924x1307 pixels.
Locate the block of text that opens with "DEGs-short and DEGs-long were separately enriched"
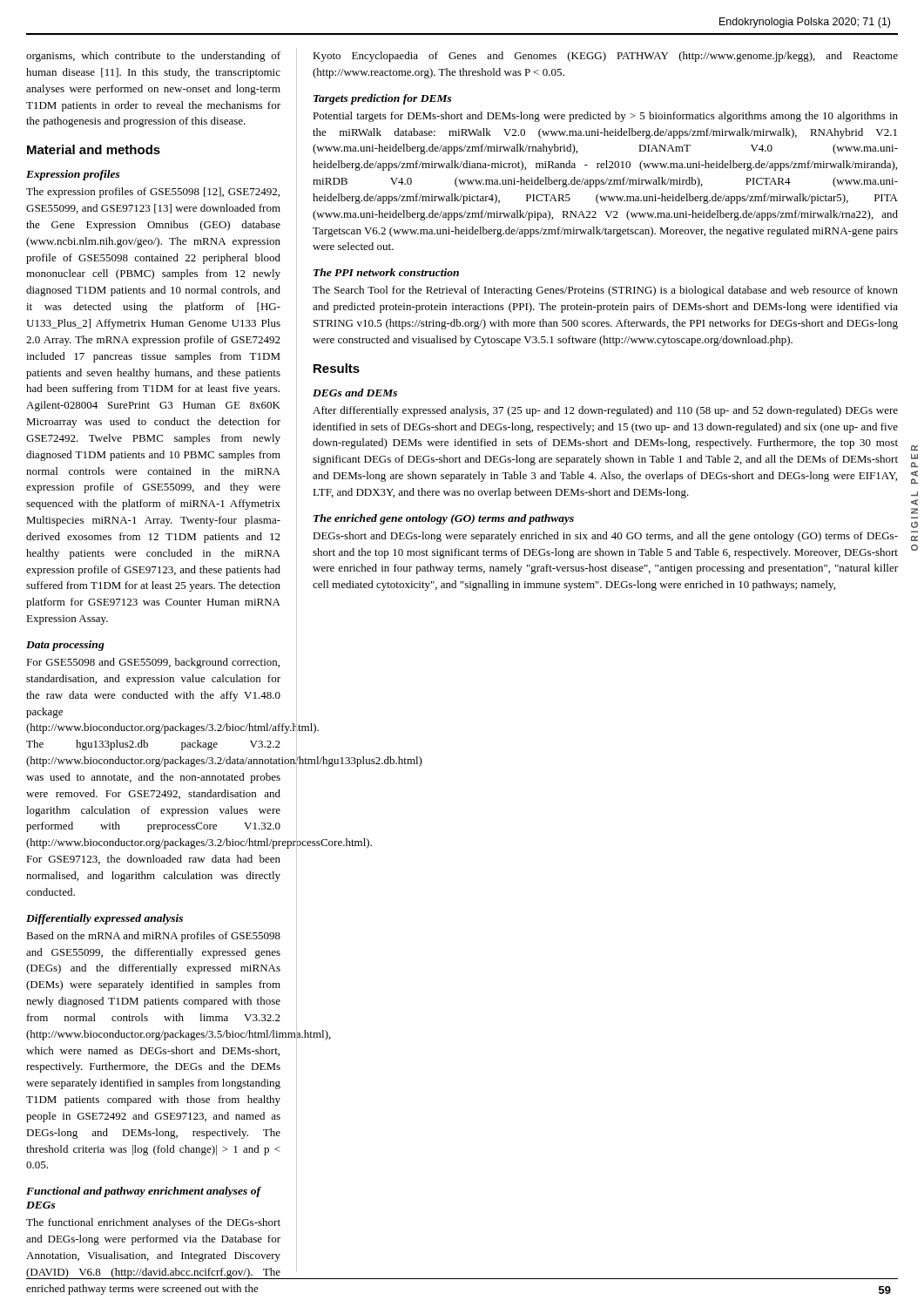(605, 560)
